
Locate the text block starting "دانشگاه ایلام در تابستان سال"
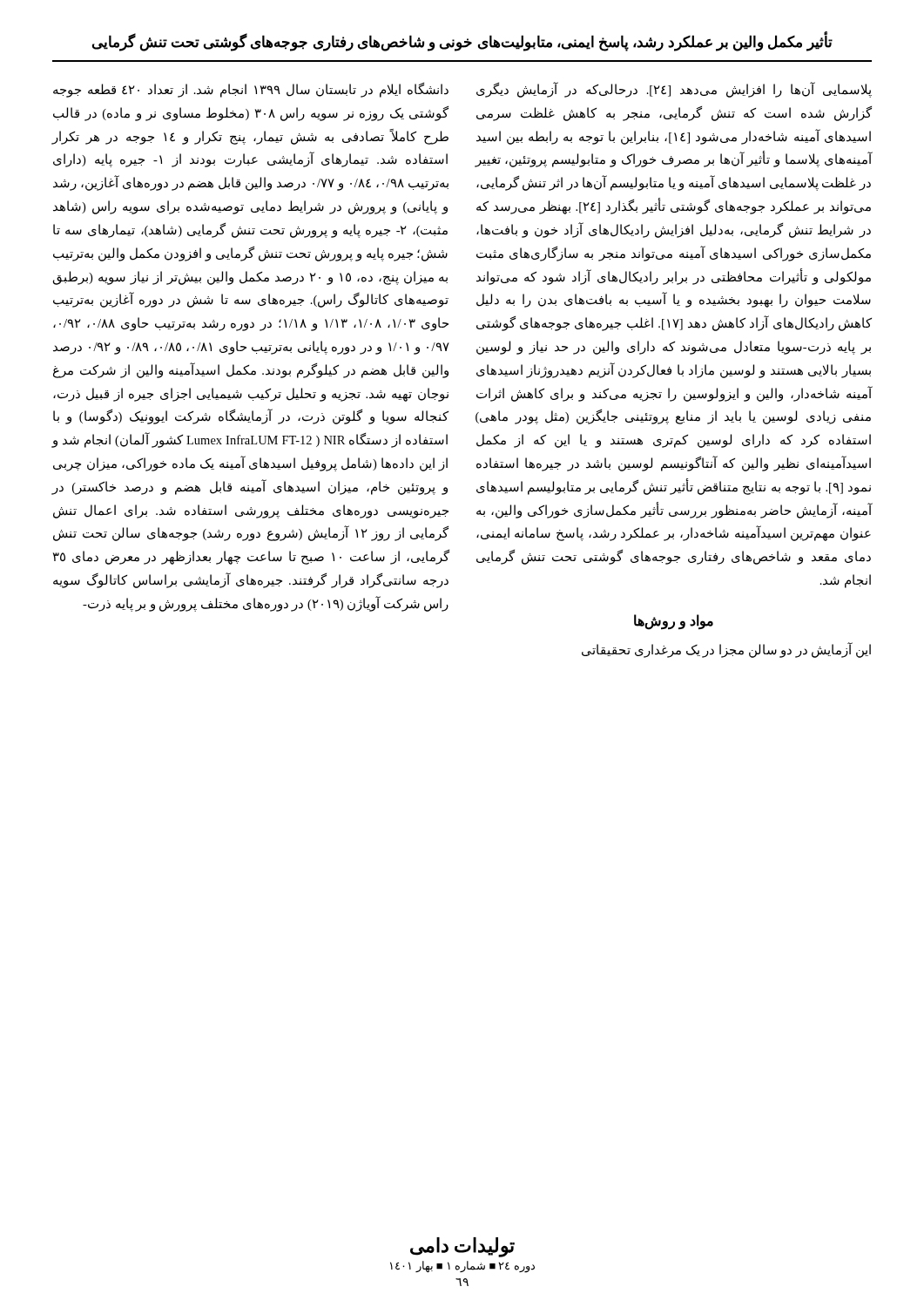[x=251, y=347]
